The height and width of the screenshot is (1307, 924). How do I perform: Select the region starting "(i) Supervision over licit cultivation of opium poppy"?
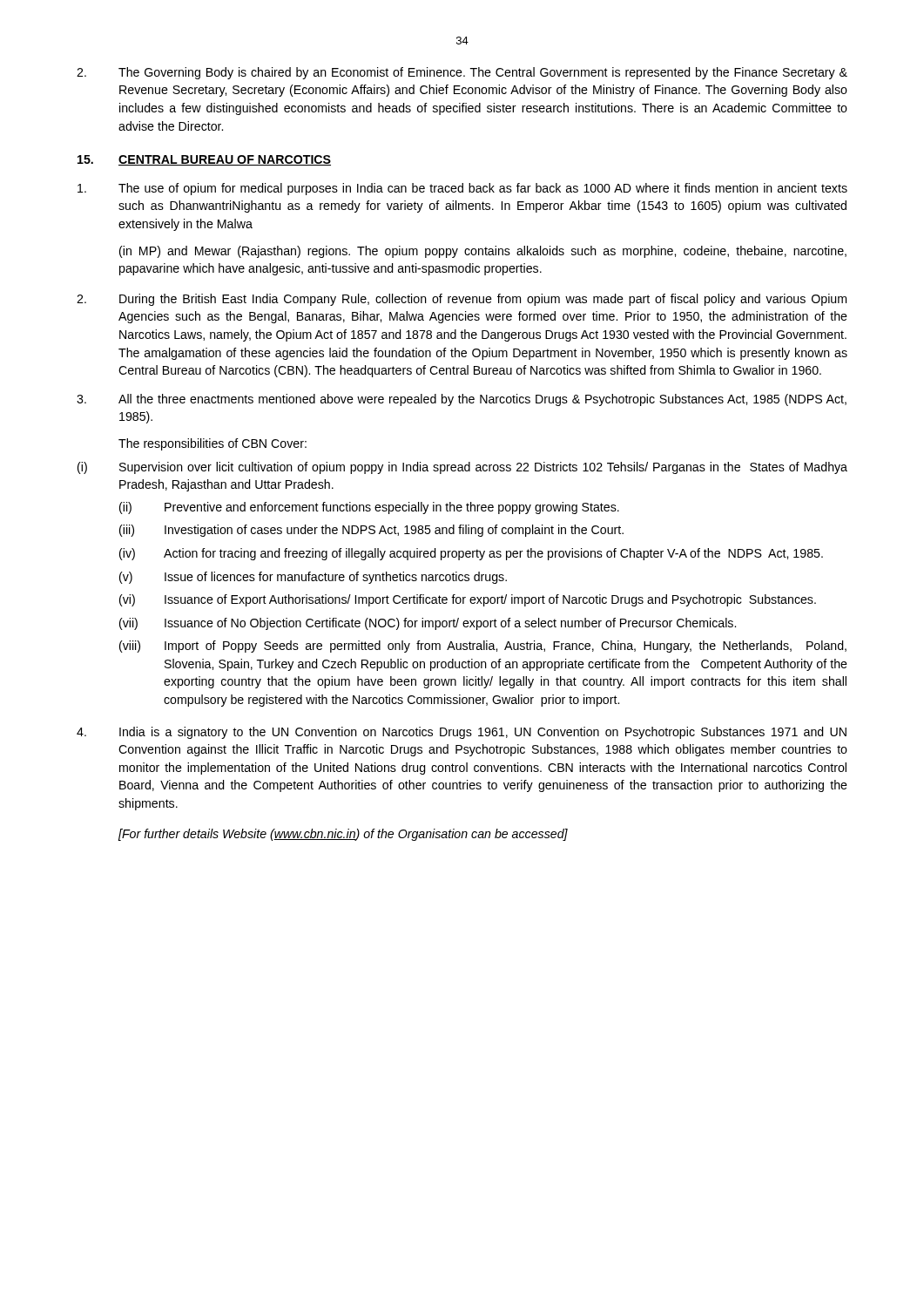coord(462,586)
